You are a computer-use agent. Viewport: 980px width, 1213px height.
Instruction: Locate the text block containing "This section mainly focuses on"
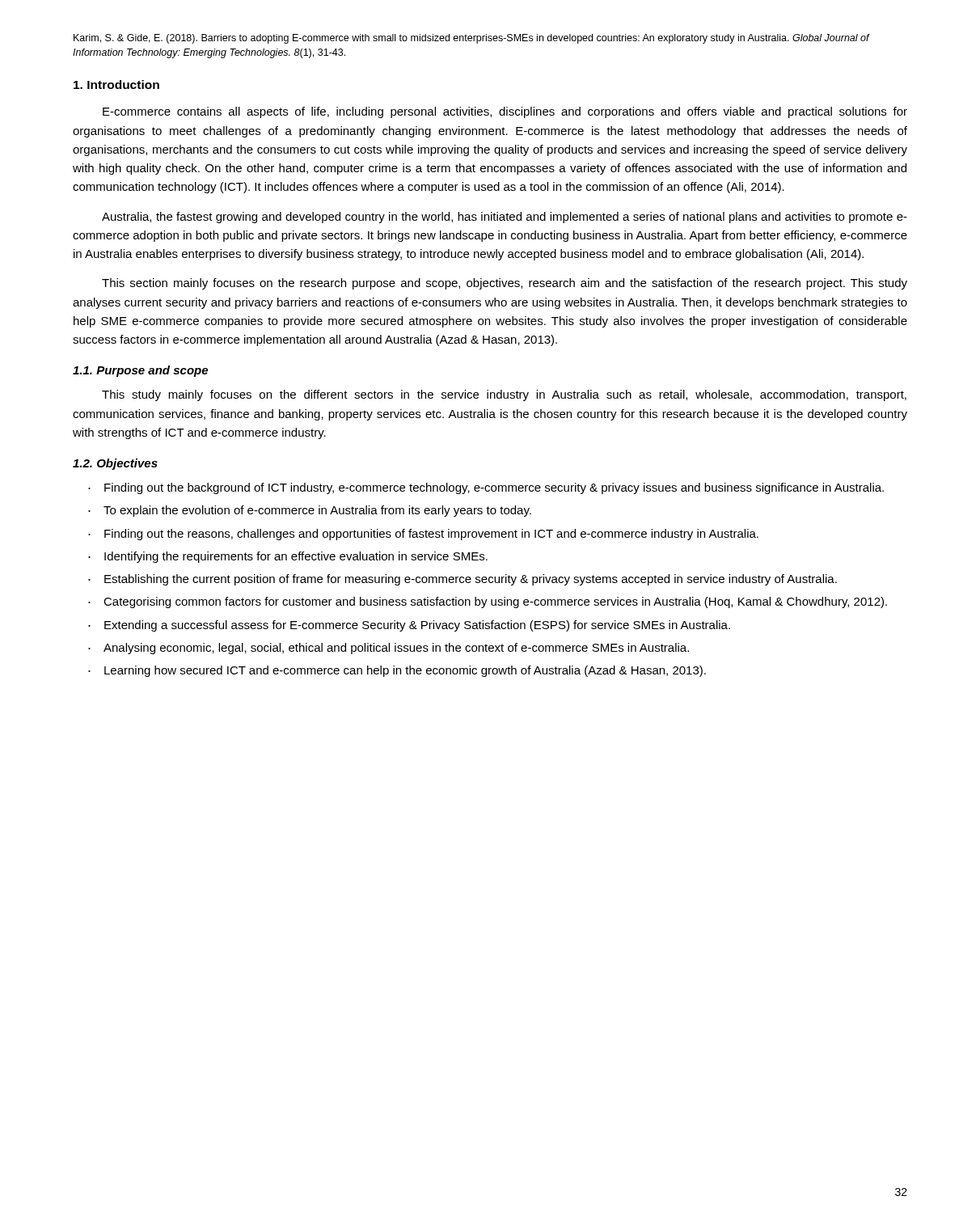pos(490,311)
